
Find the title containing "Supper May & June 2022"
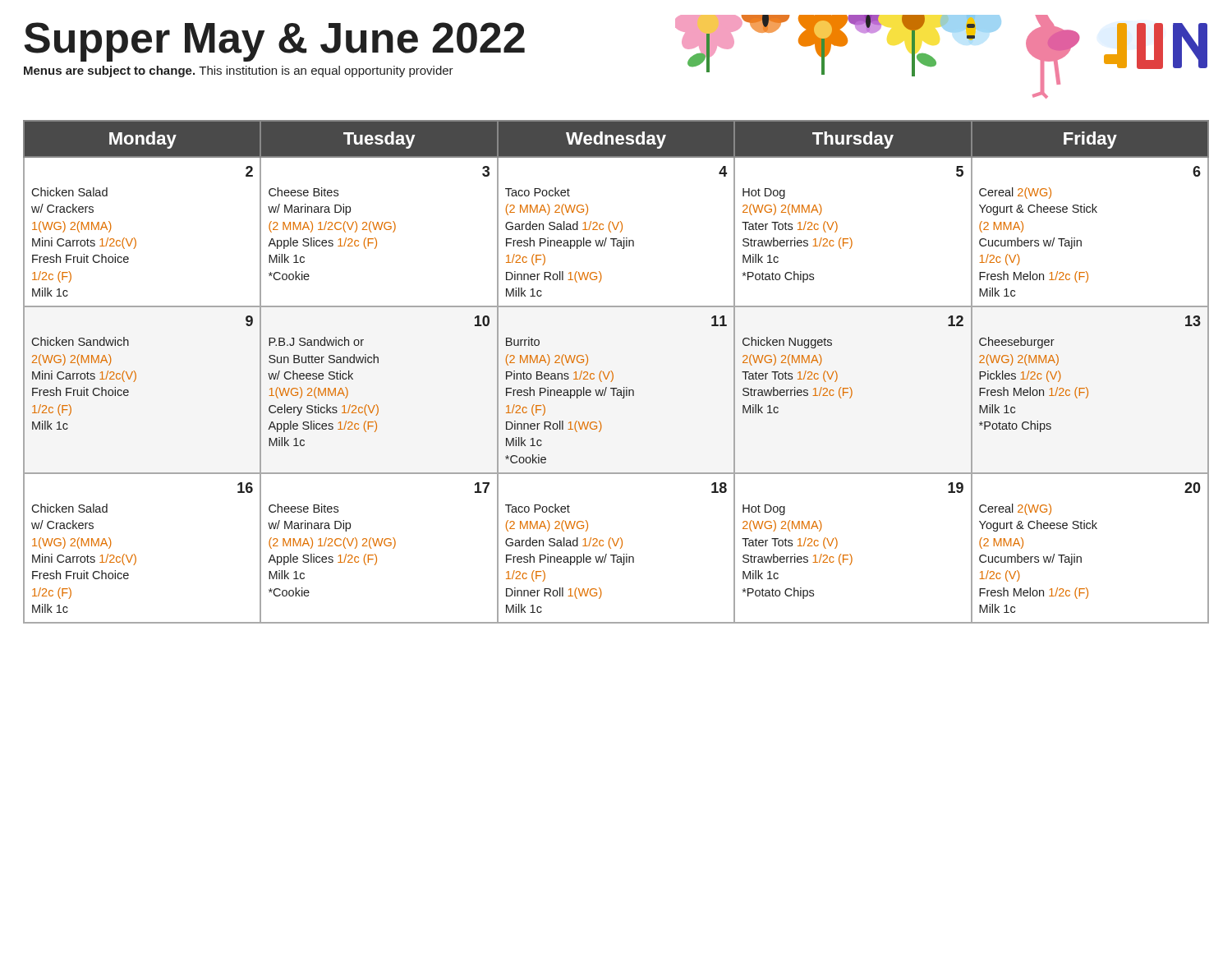[x=275, y=38]
